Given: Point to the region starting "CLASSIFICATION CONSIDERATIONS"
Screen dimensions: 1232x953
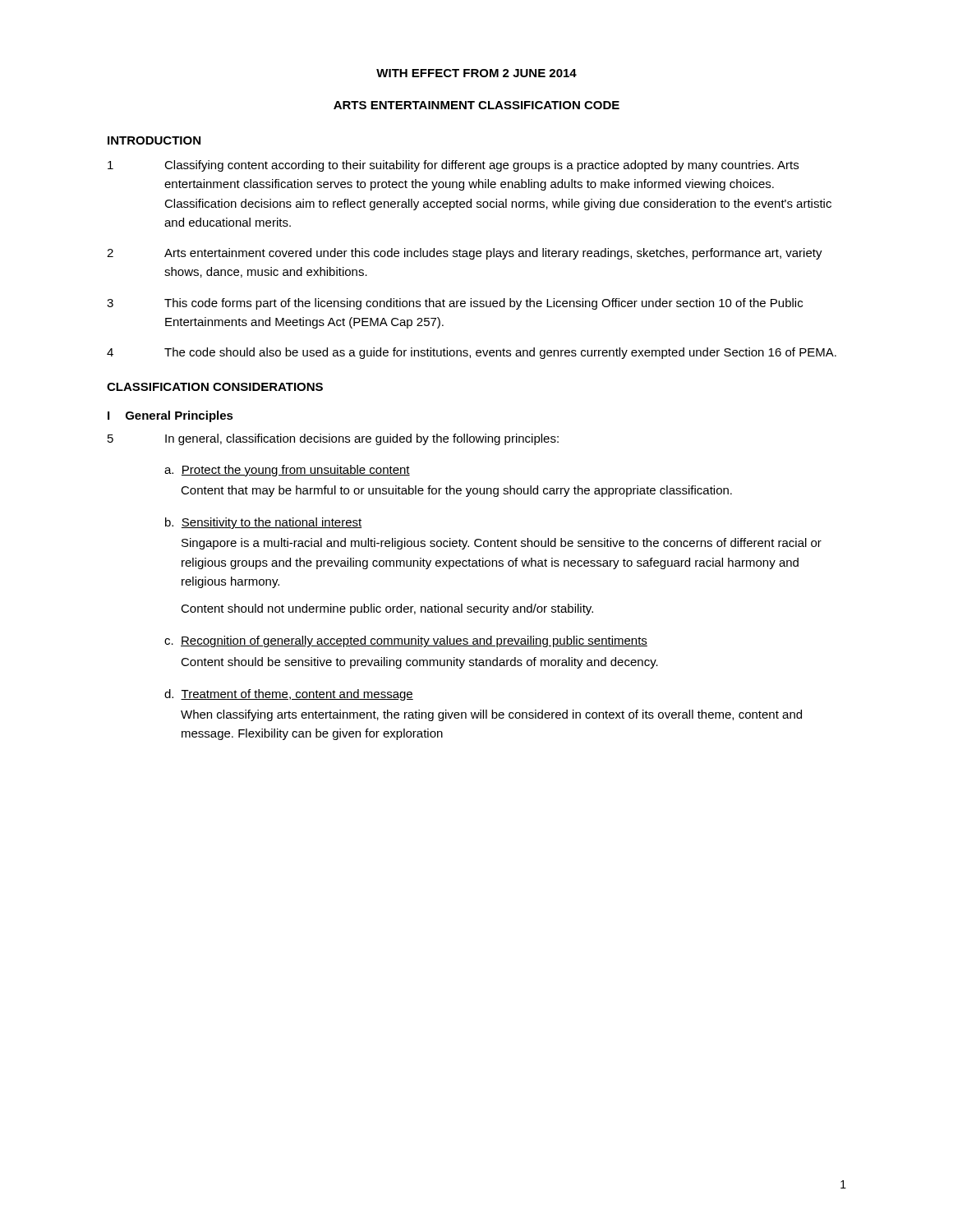Looking at the screenshot, I should [x=215, y=387].
